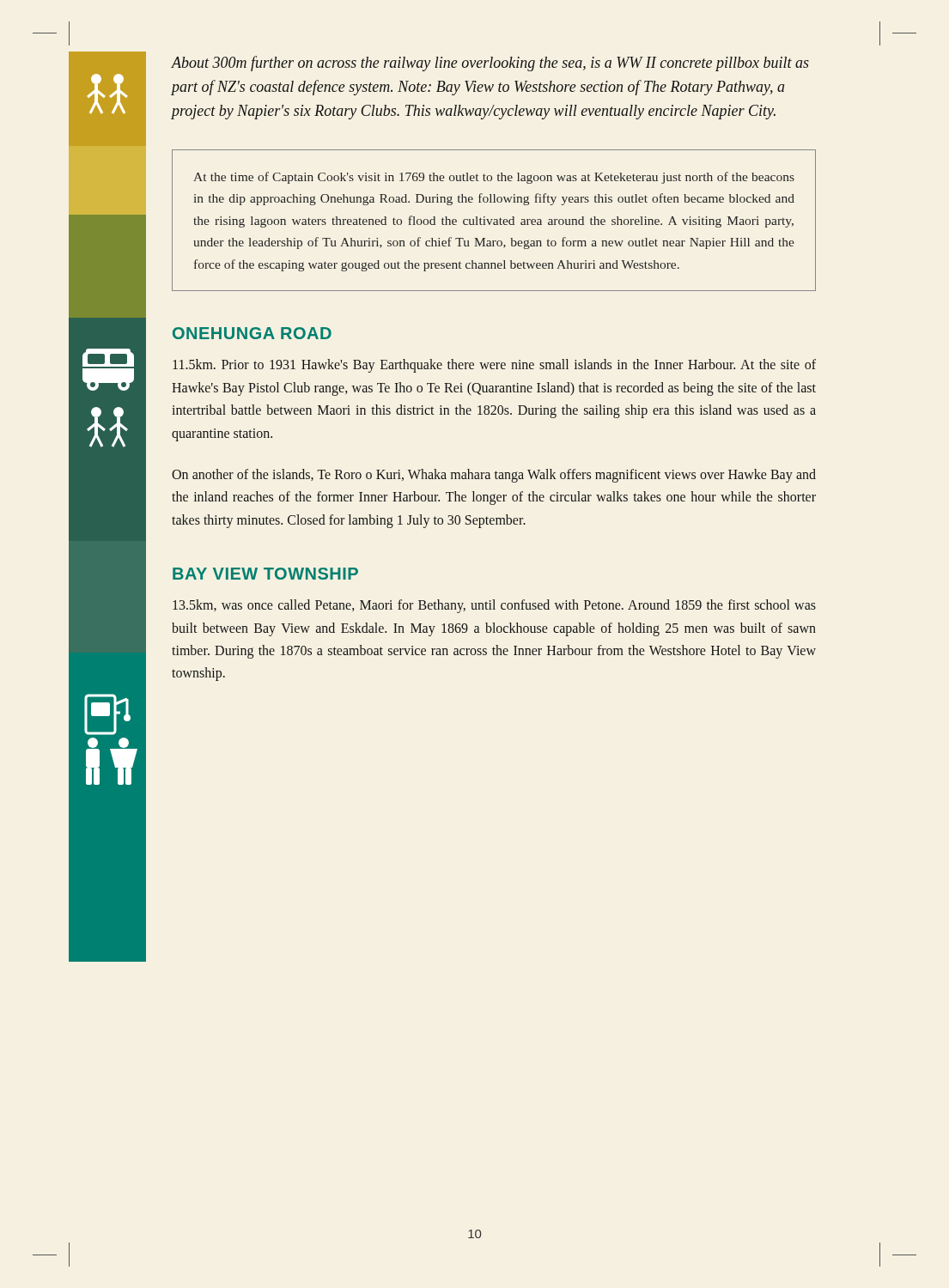Where is the passage that starts "On another of the islands, Te"?
This screenshot has height=1288, width=949.
[494, 497]
